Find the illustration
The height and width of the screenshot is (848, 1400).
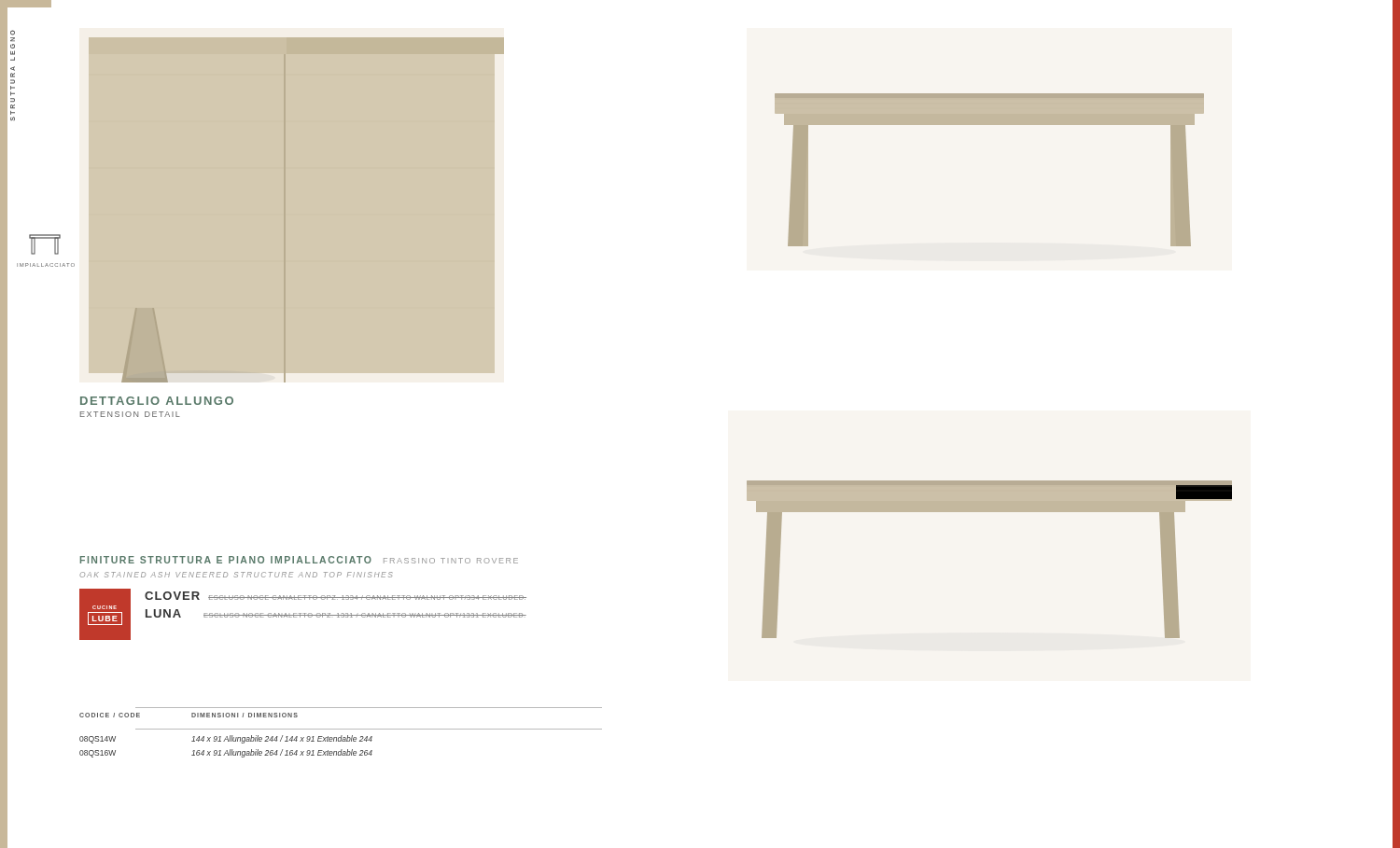click(45, 250)
